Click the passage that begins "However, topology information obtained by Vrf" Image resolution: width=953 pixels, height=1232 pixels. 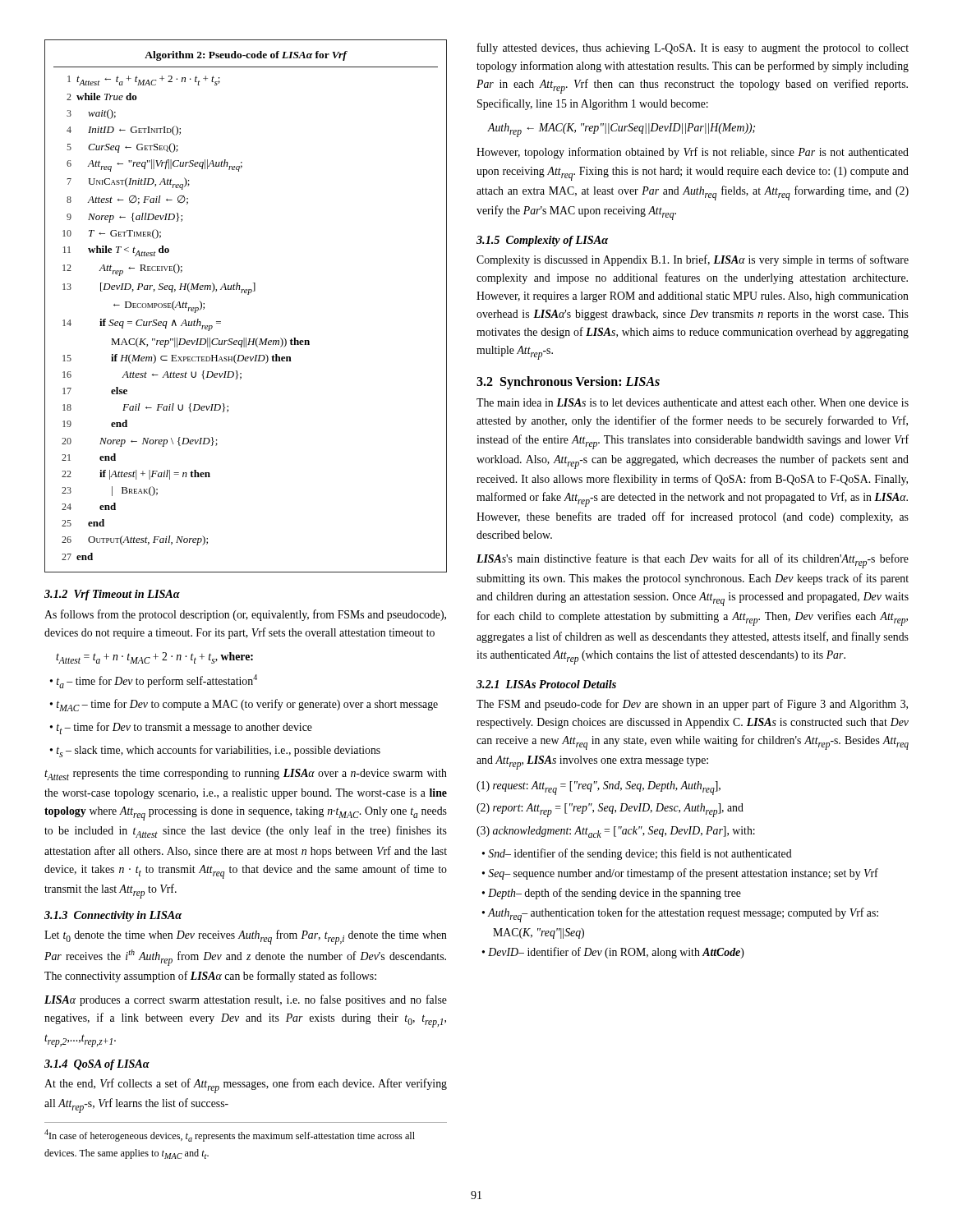(x=693, y=183)
